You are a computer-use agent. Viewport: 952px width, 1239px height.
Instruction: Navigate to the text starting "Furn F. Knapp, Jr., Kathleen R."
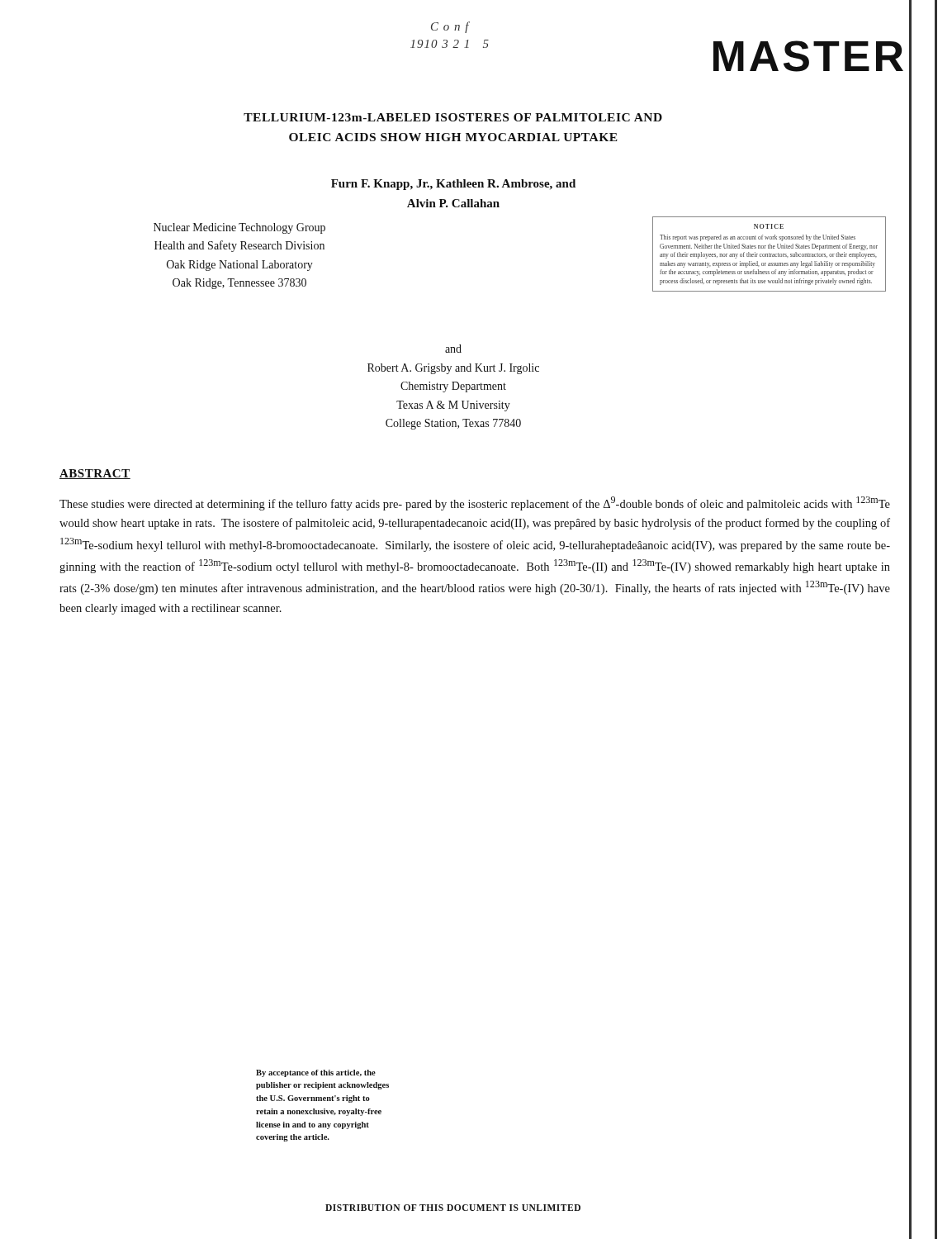point(453,193)
